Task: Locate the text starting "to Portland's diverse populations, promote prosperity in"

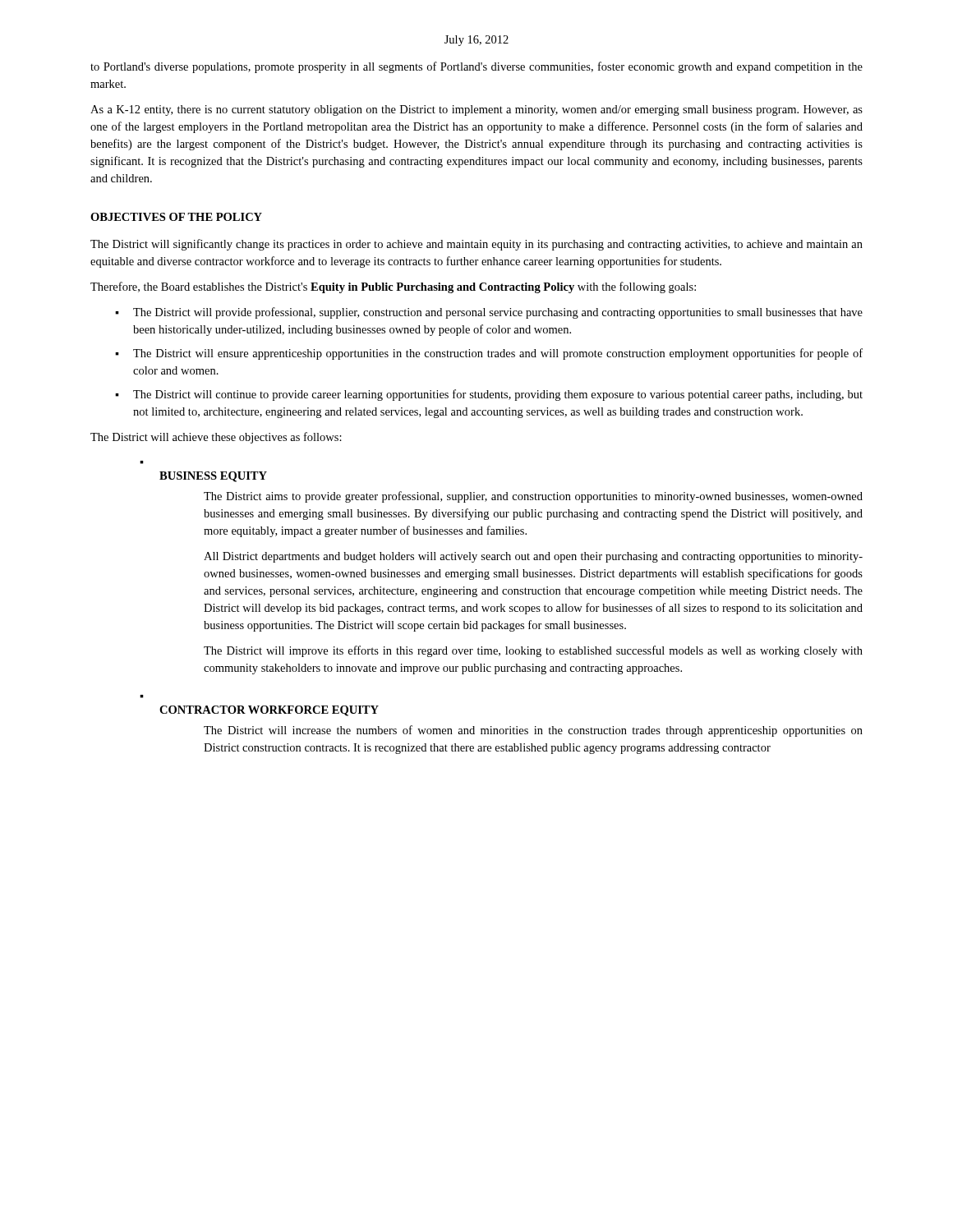Action: (476, 75)
